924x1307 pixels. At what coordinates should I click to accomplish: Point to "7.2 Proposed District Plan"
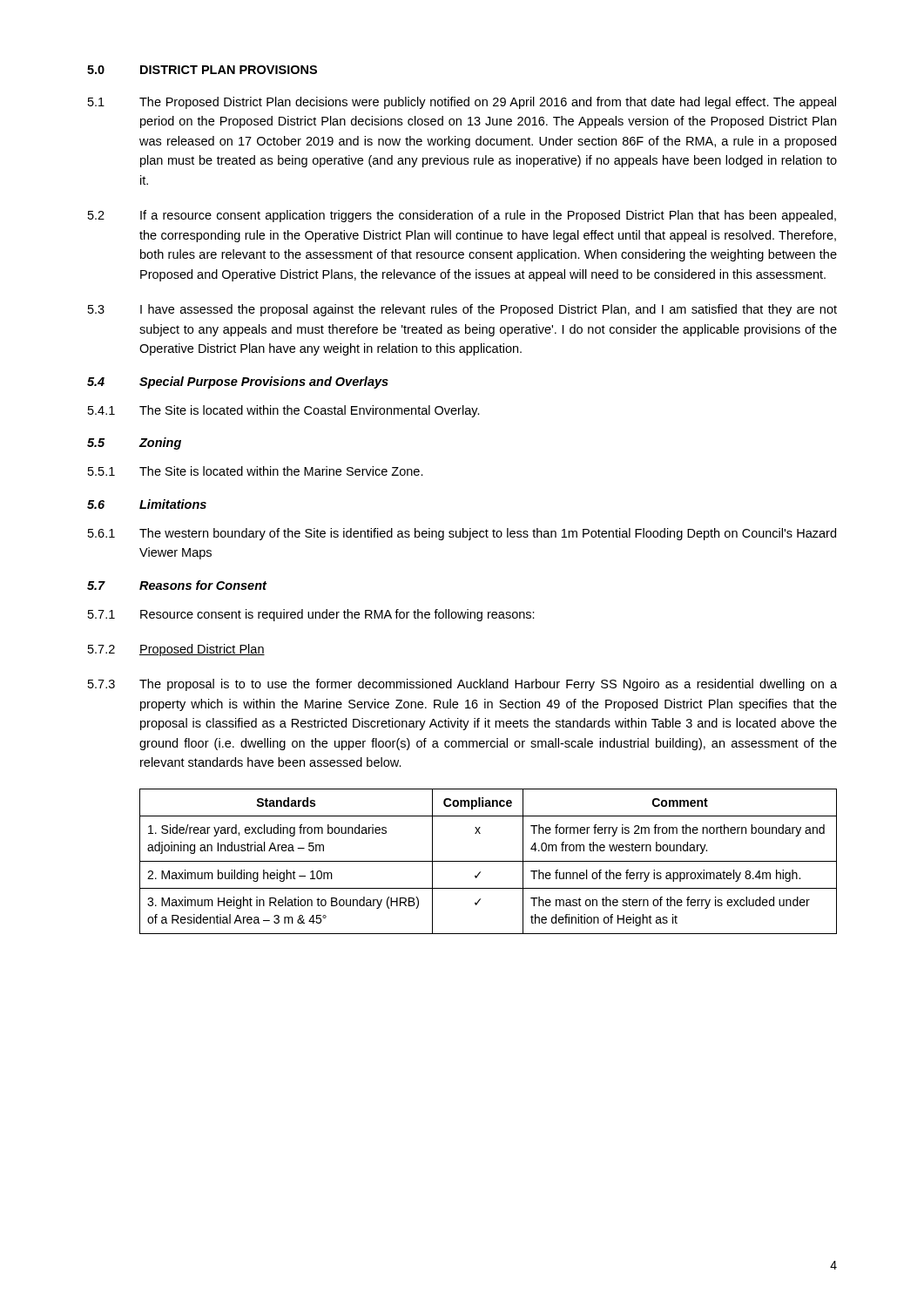click(176, 650)
